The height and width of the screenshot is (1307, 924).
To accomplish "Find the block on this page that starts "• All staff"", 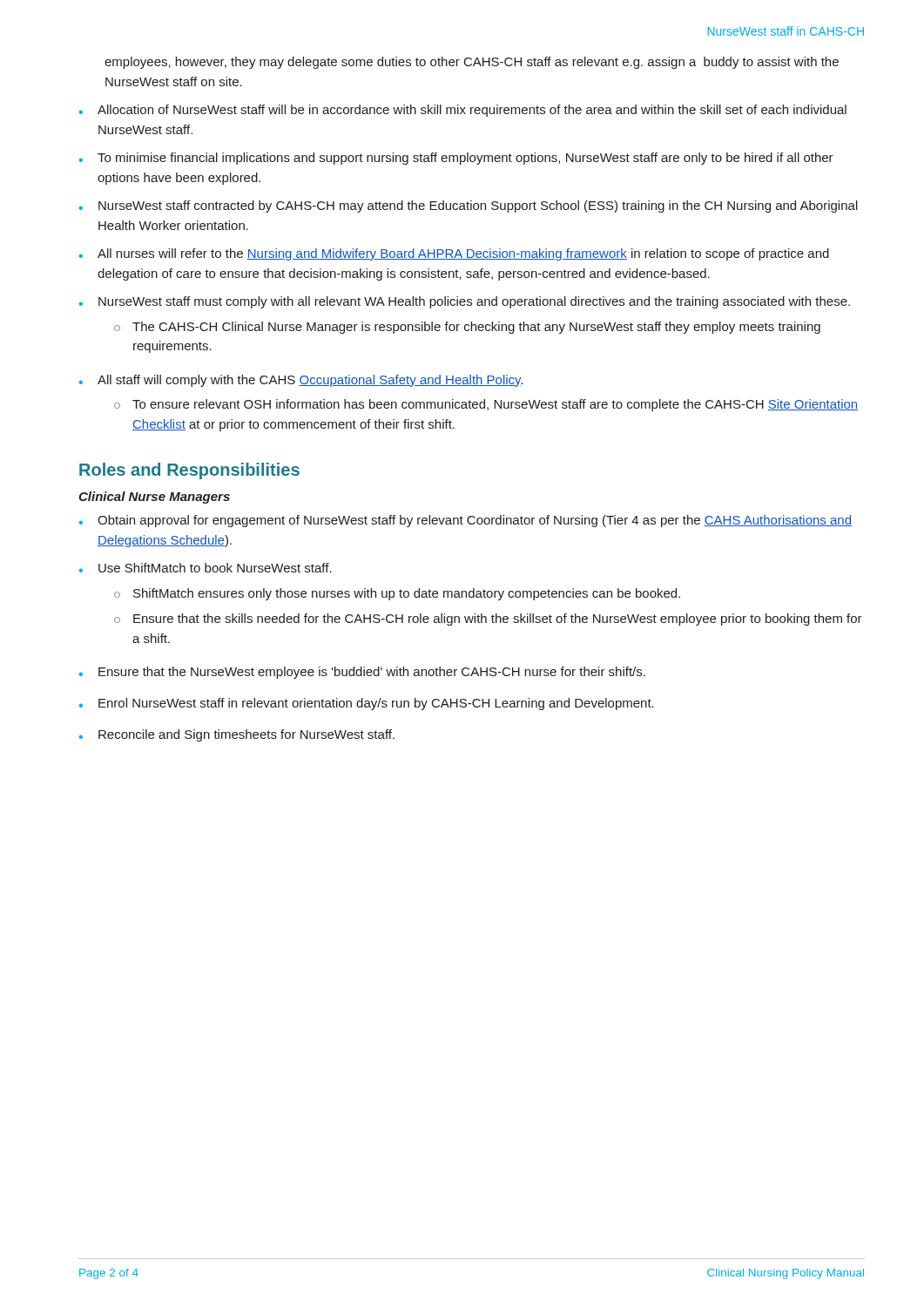I will (472, 405).
